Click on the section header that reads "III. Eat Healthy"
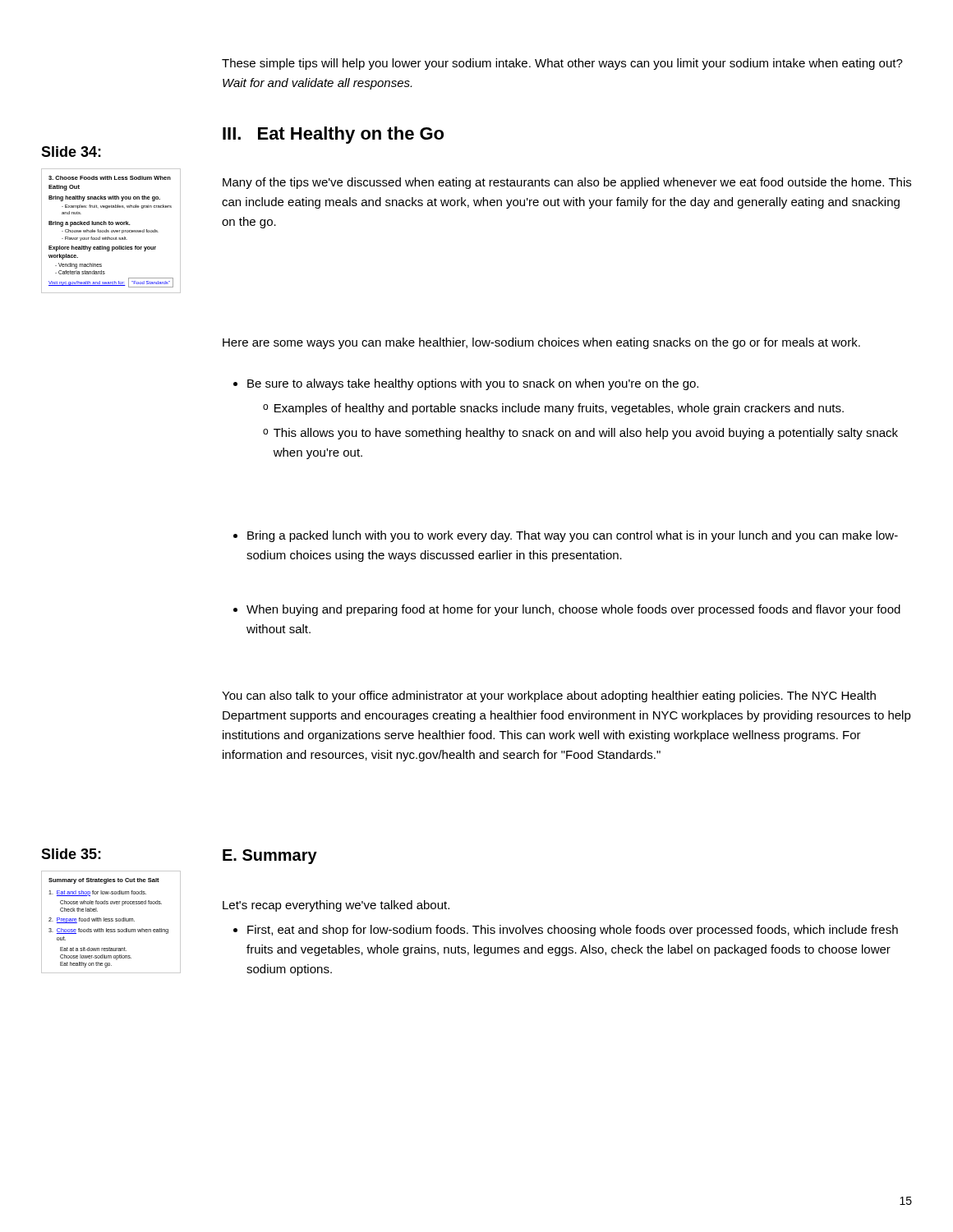Image resolution: width=953 pixels, height=1232 pixels. [333, 135]
